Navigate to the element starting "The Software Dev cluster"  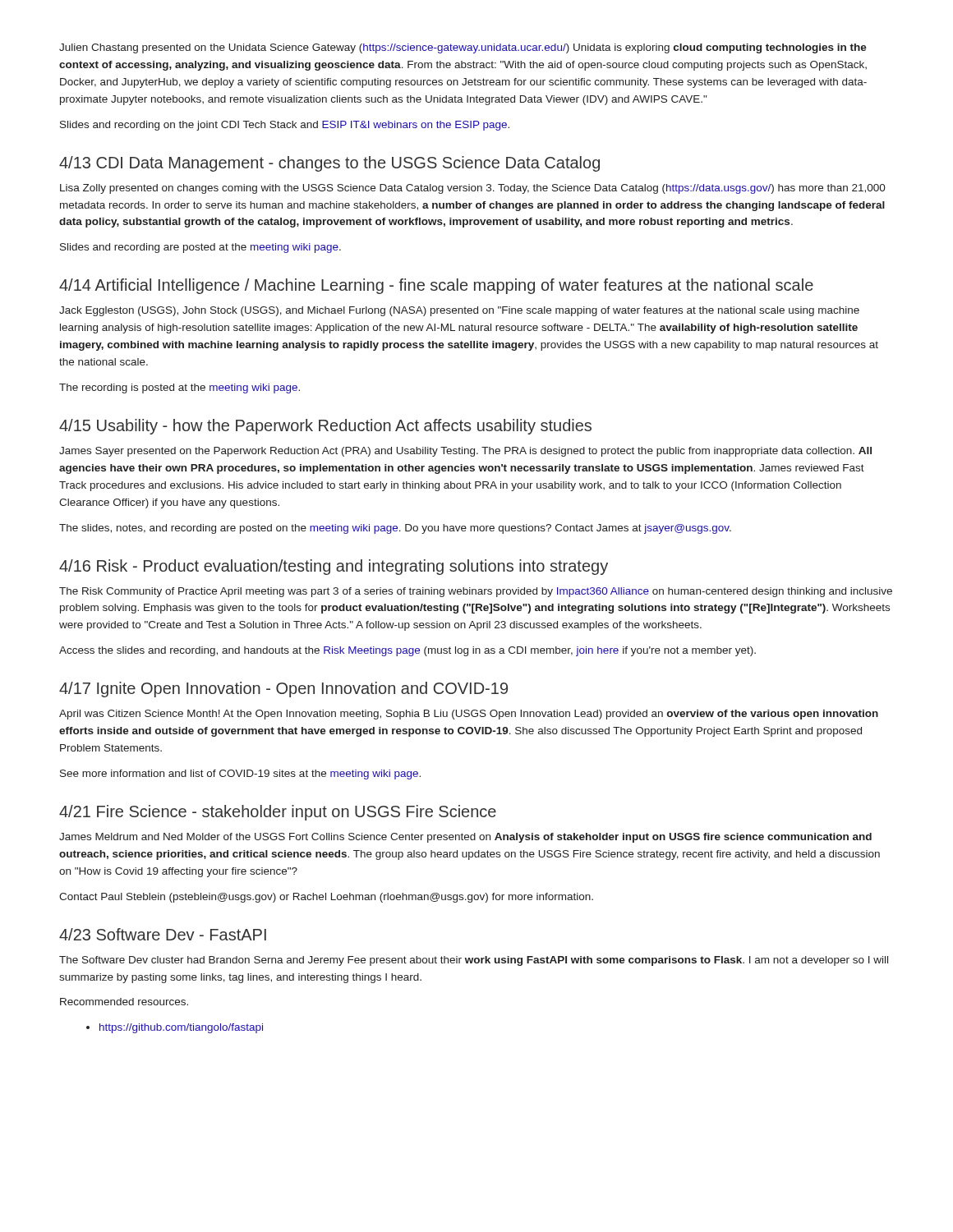[474, 968]
